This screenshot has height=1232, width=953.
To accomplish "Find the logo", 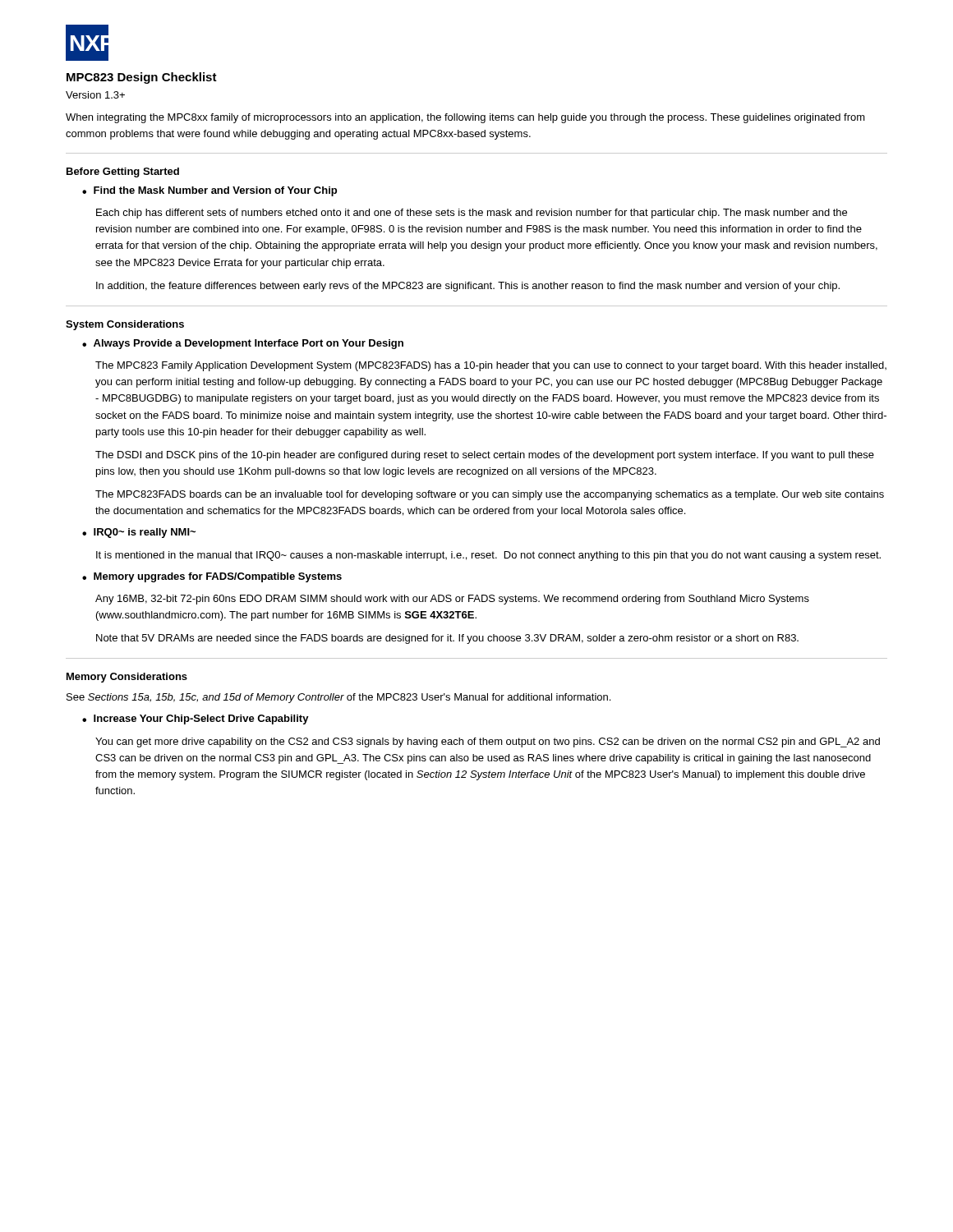I will click(x=476, y=44).
